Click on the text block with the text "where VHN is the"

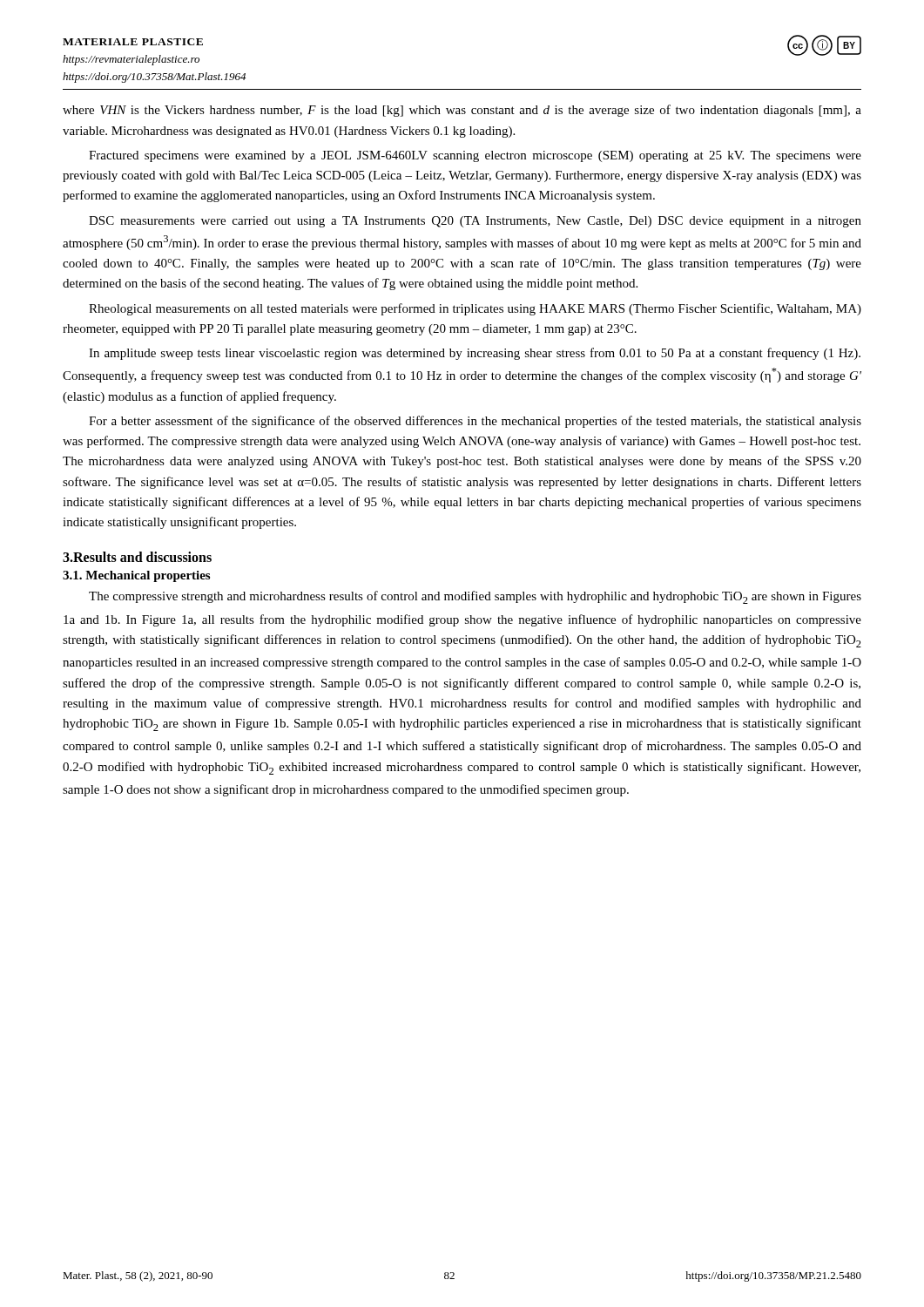pyautogui.click(x=462, y=120)
